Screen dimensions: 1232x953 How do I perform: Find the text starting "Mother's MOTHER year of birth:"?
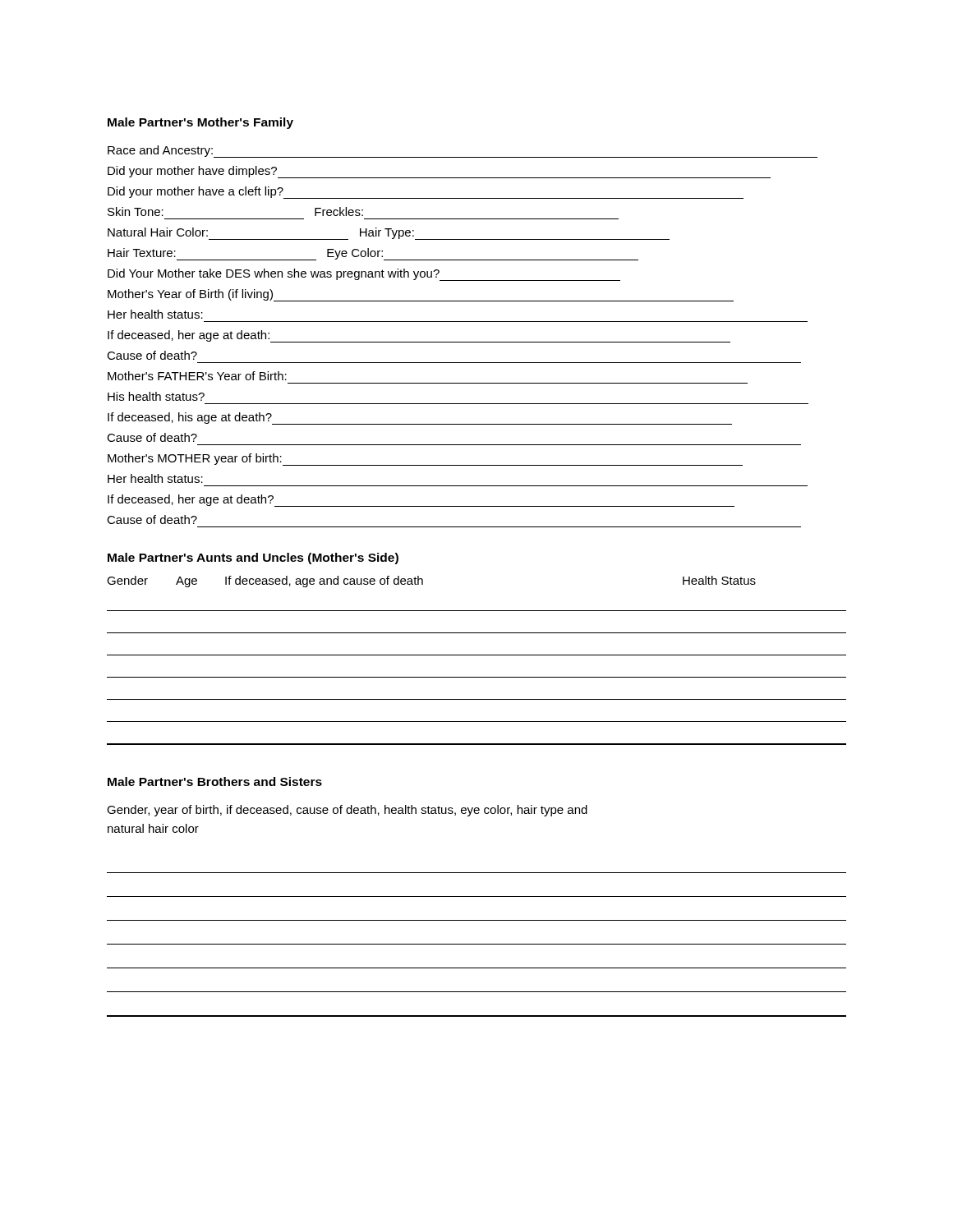[x=425, y=458]
